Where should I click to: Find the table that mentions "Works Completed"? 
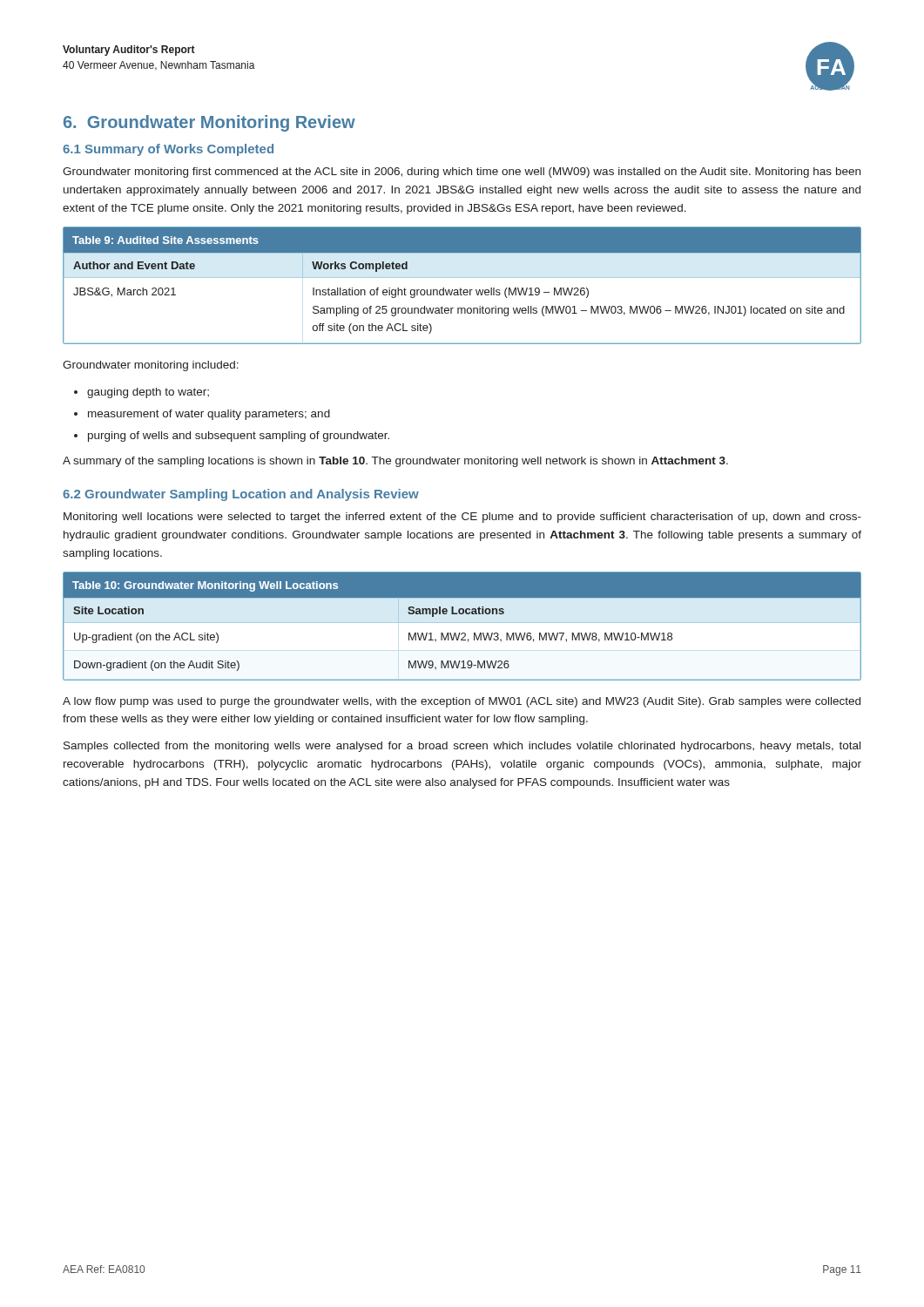tap(462, 285)
